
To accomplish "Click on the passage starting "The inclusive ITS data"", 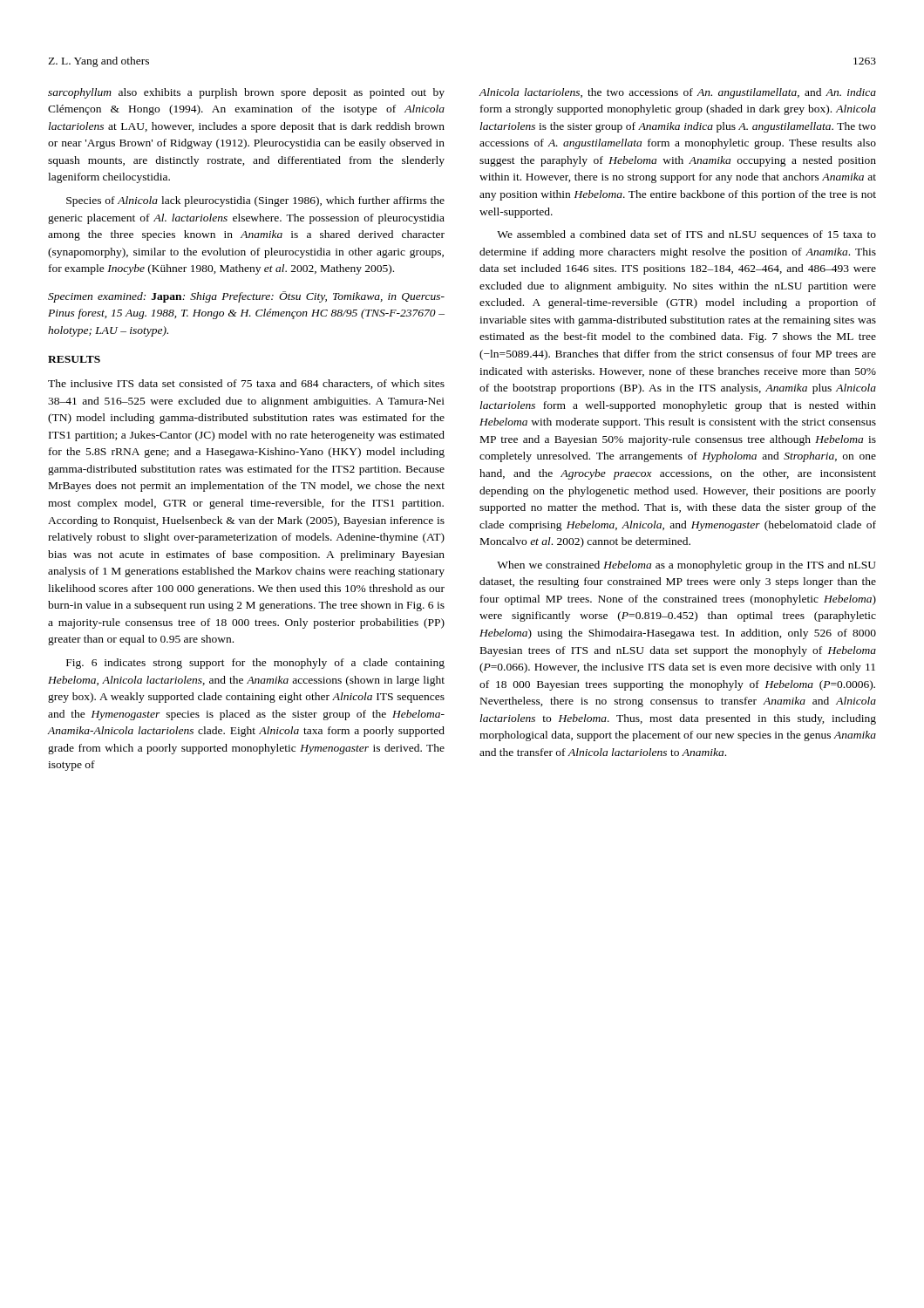I will (x=246, y=511).
